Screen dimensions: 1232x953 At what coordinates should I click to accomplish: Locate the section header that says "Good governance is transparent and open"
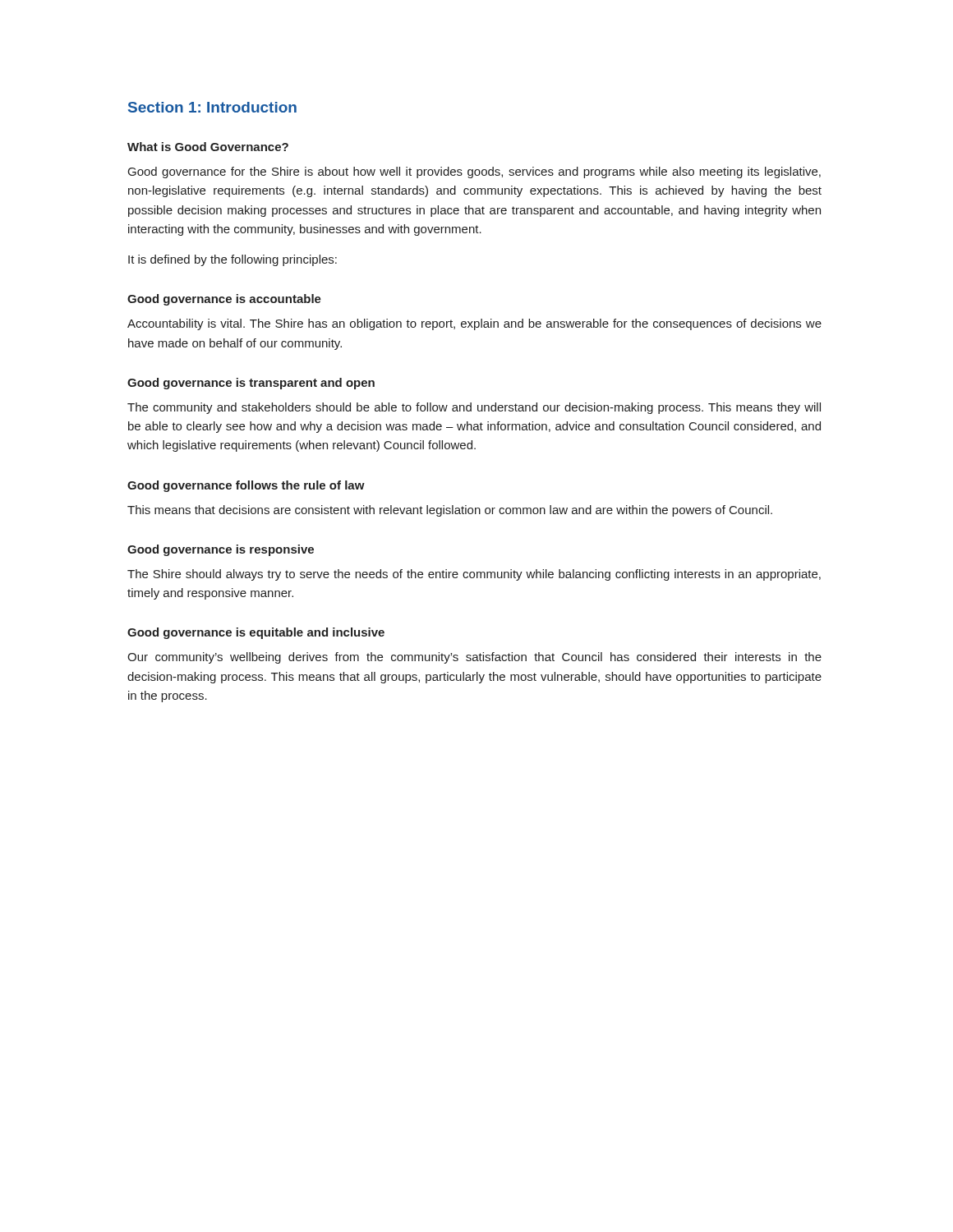(x=251, y=382)
